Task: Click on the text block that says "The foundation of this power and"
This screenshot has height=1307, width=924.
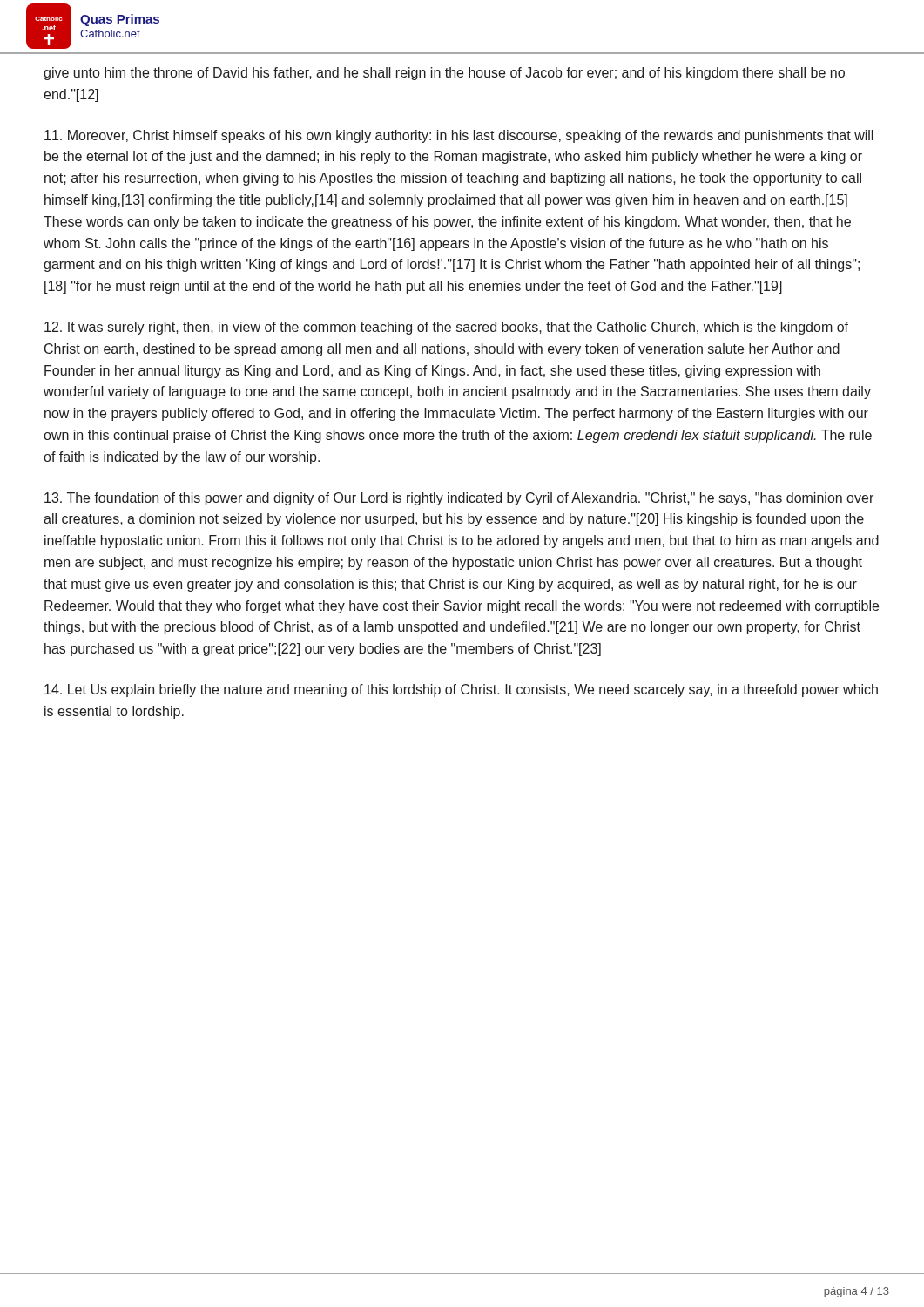Action: point(462,573)
